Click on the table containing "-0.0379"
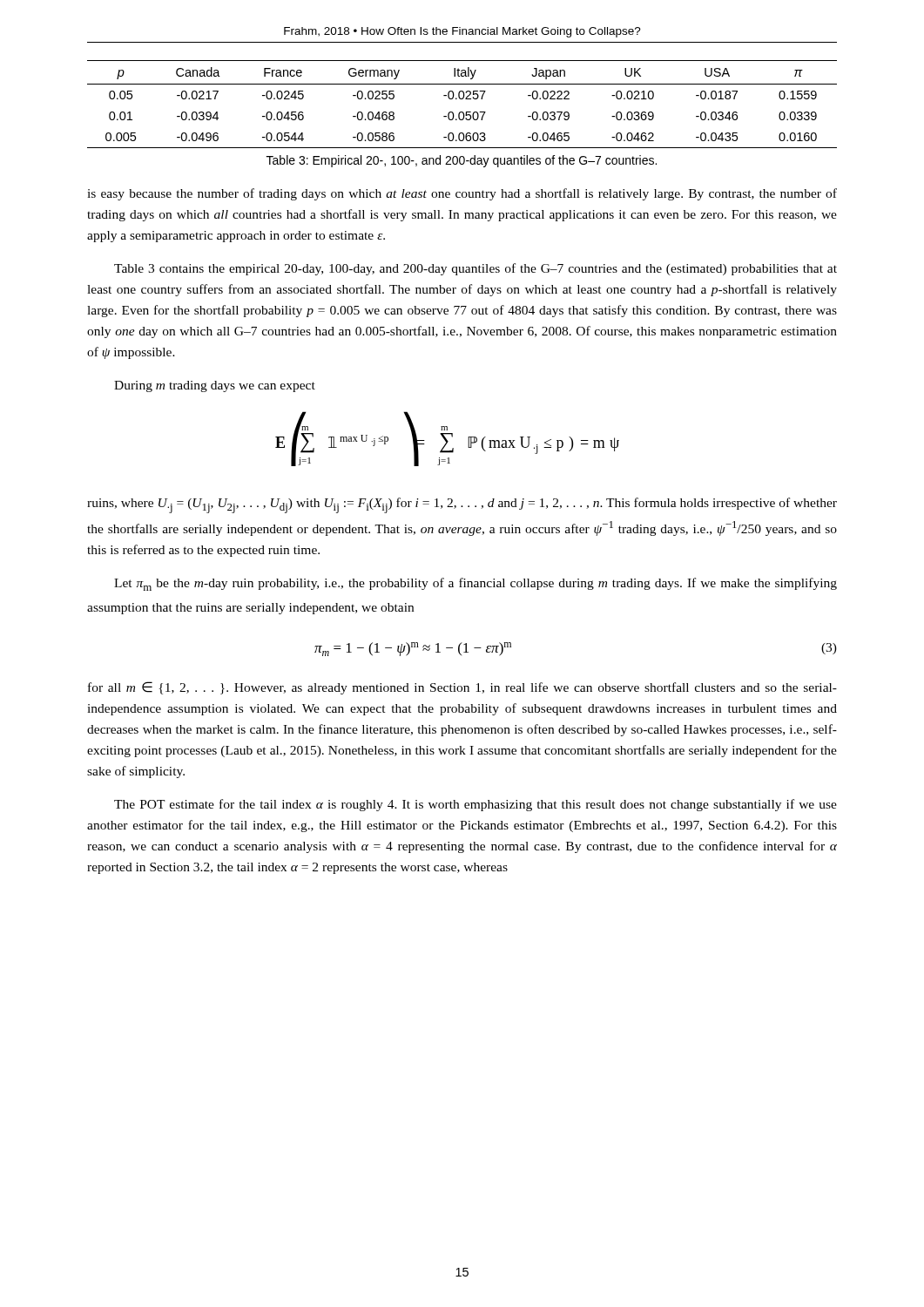 pyautogui.click(x=462, y=104)
